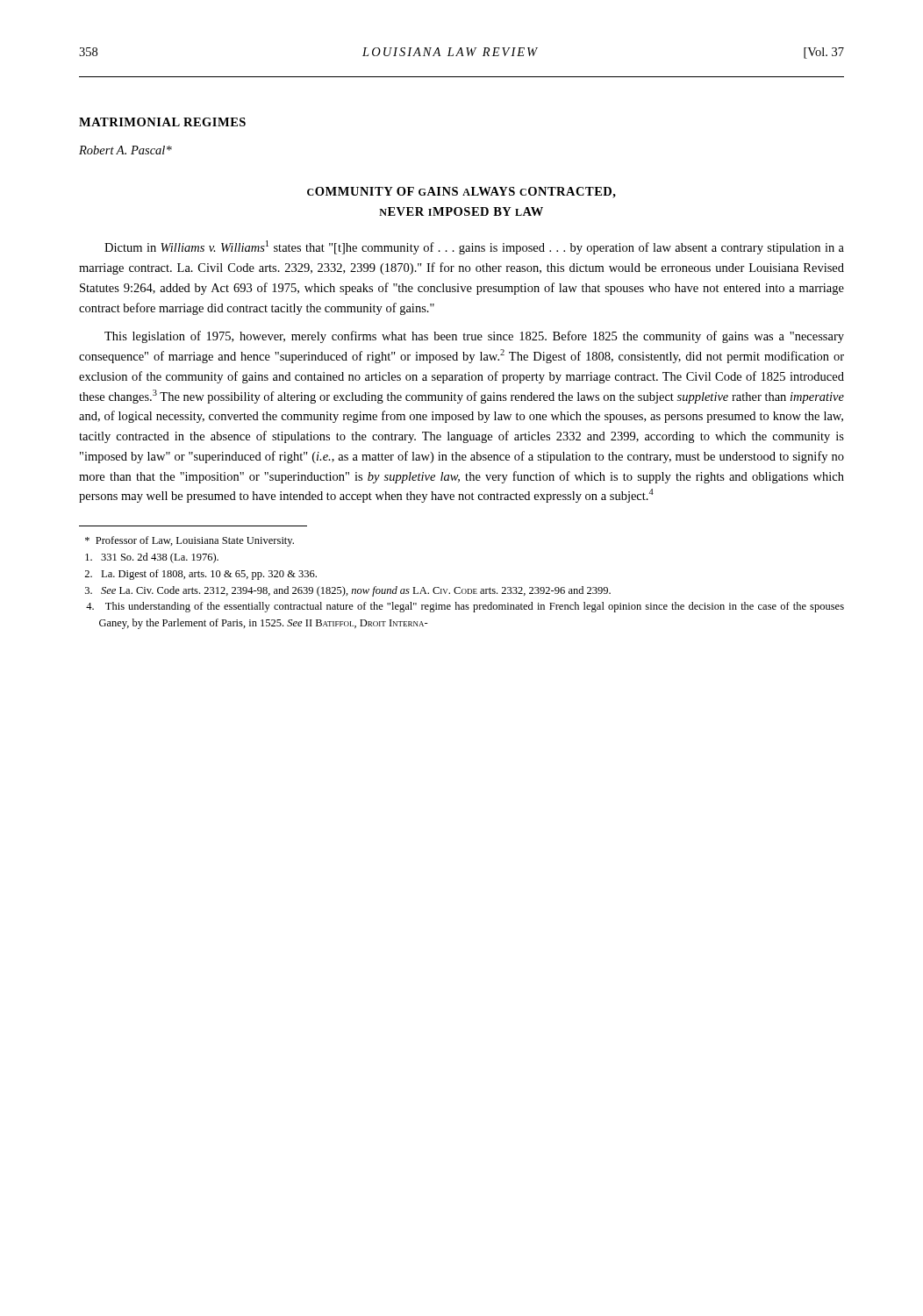The image size is (923, 1316).
Task: Find the region starting "This understanding of the essentially"
Action: pyautogui.click(x=462, y=615)
